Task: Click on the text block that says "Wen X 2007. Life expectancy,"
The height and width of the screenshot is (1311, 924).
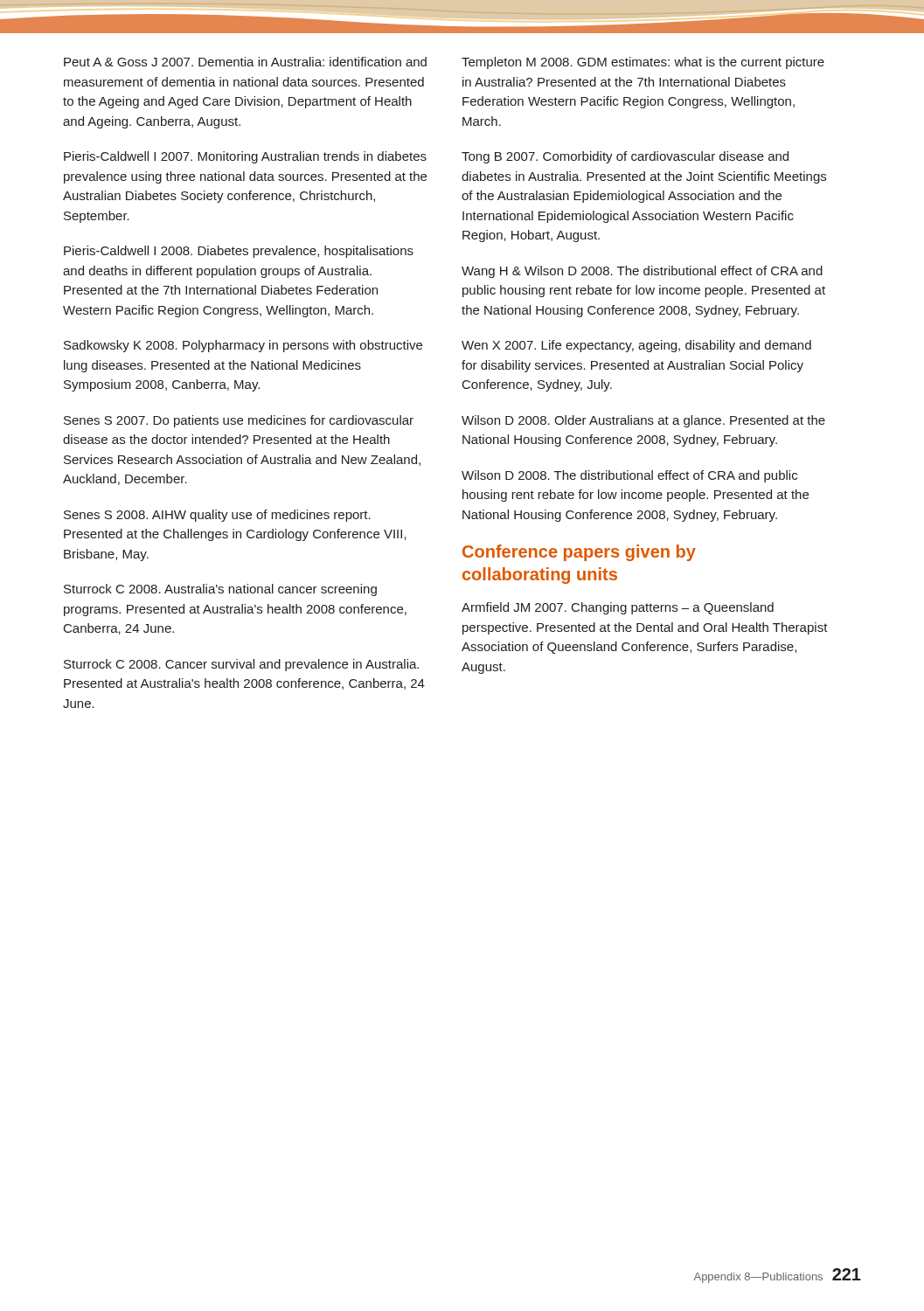Action: tap(637, 364)
